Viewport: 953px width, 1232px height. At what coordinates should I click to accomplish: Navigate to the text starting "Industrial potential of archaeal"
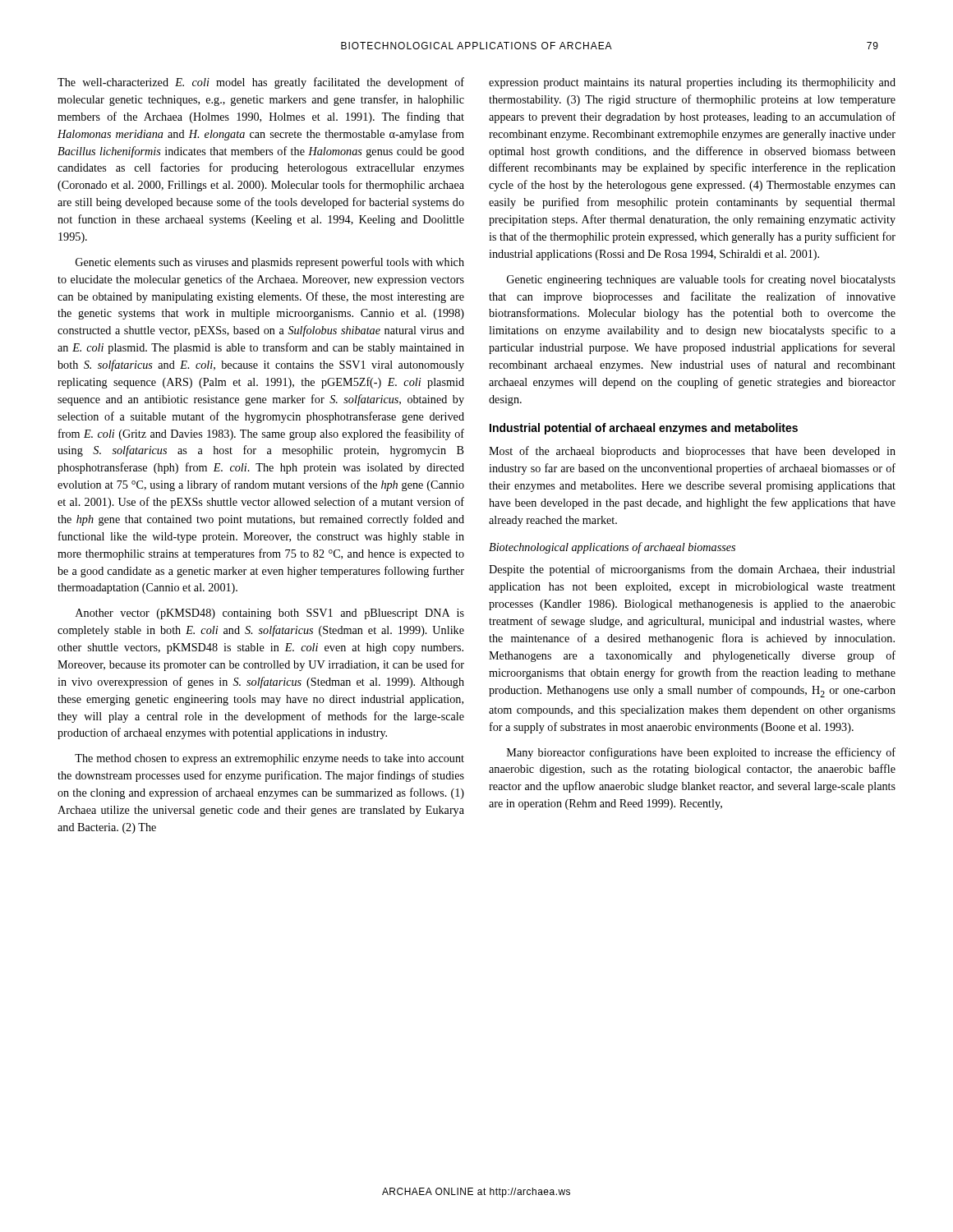[x=643, y=428]
